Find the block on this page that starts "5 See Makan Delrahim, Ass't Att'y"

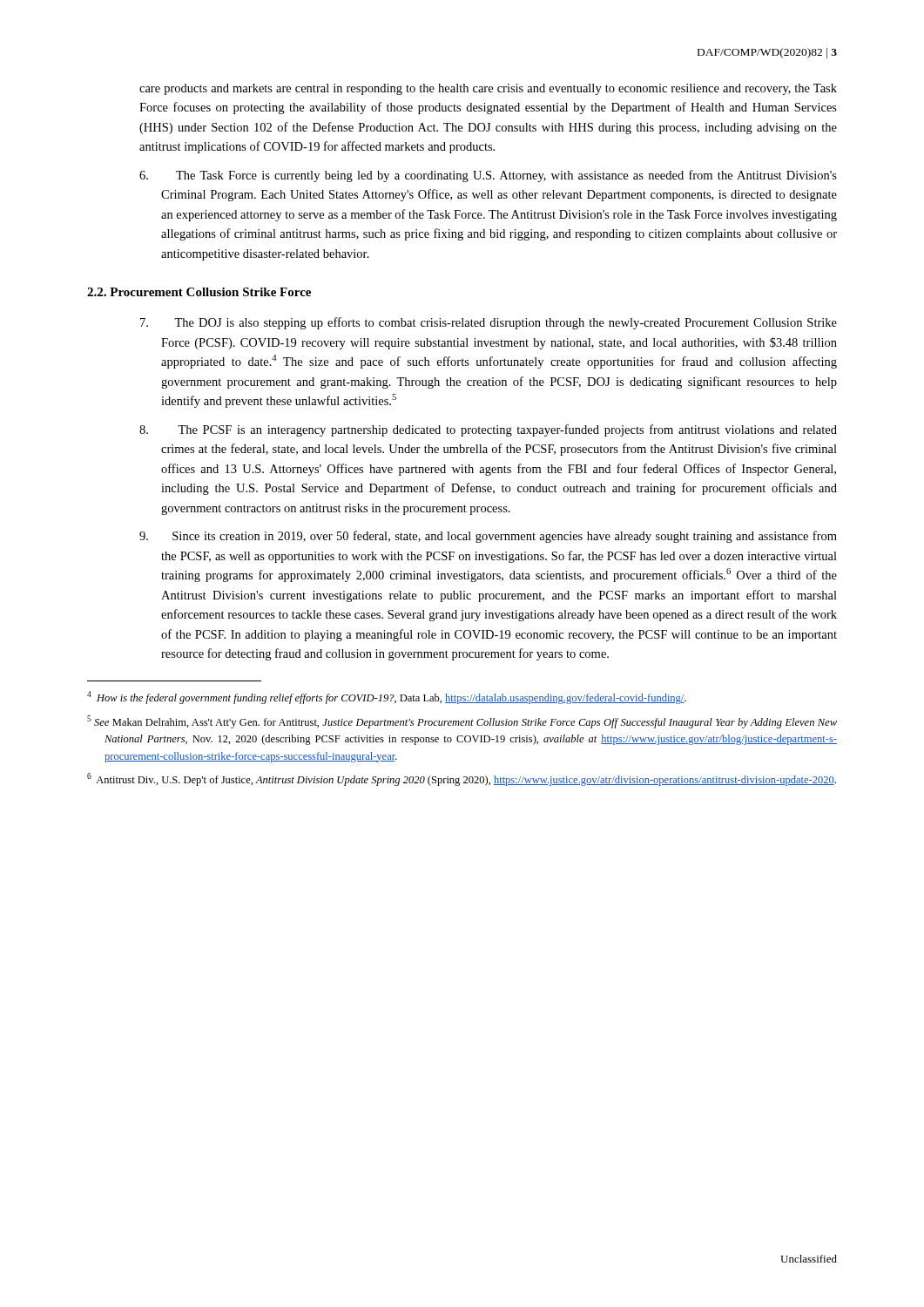tap(462, 738)
